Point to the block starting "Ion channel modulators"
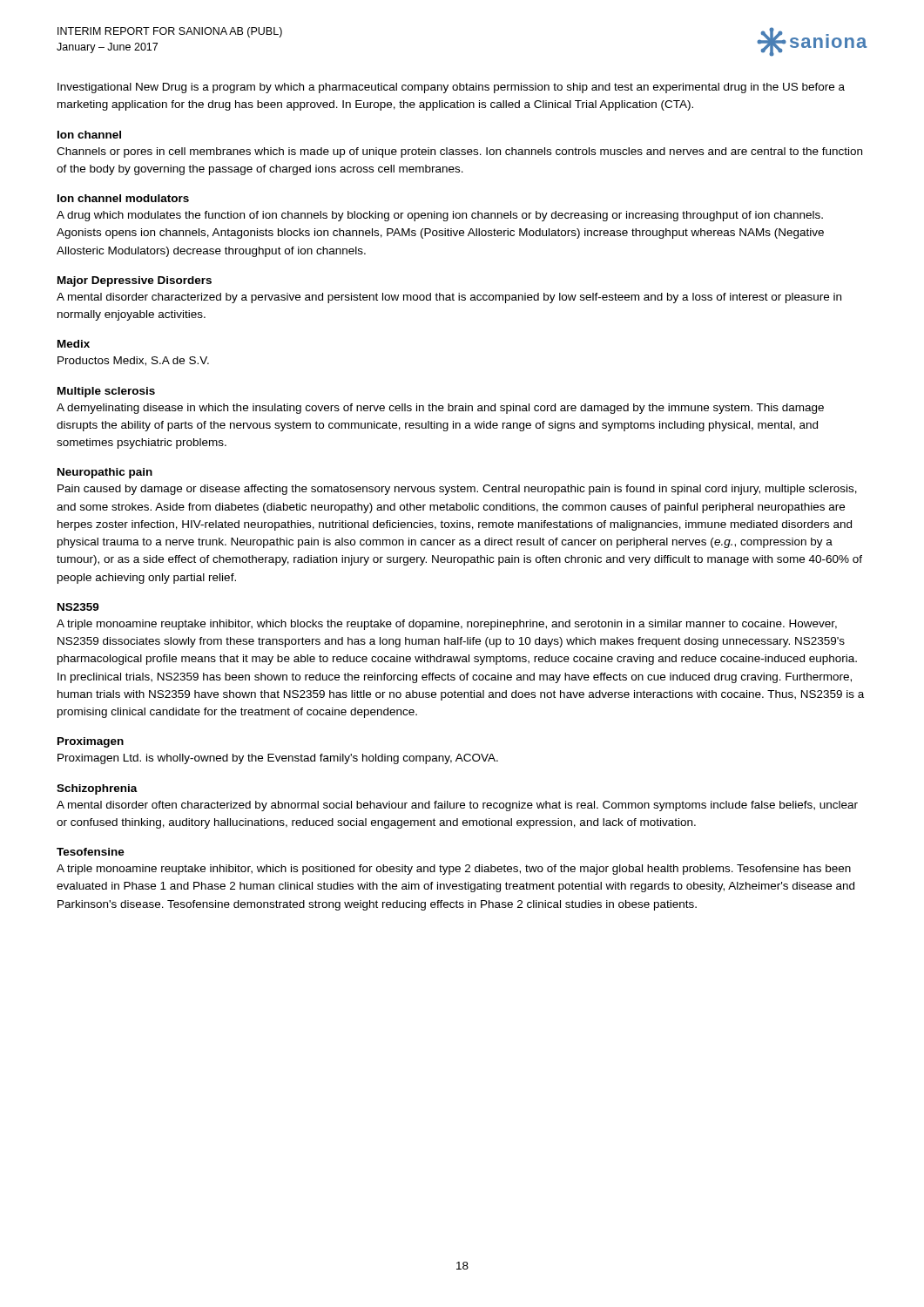 123,198
